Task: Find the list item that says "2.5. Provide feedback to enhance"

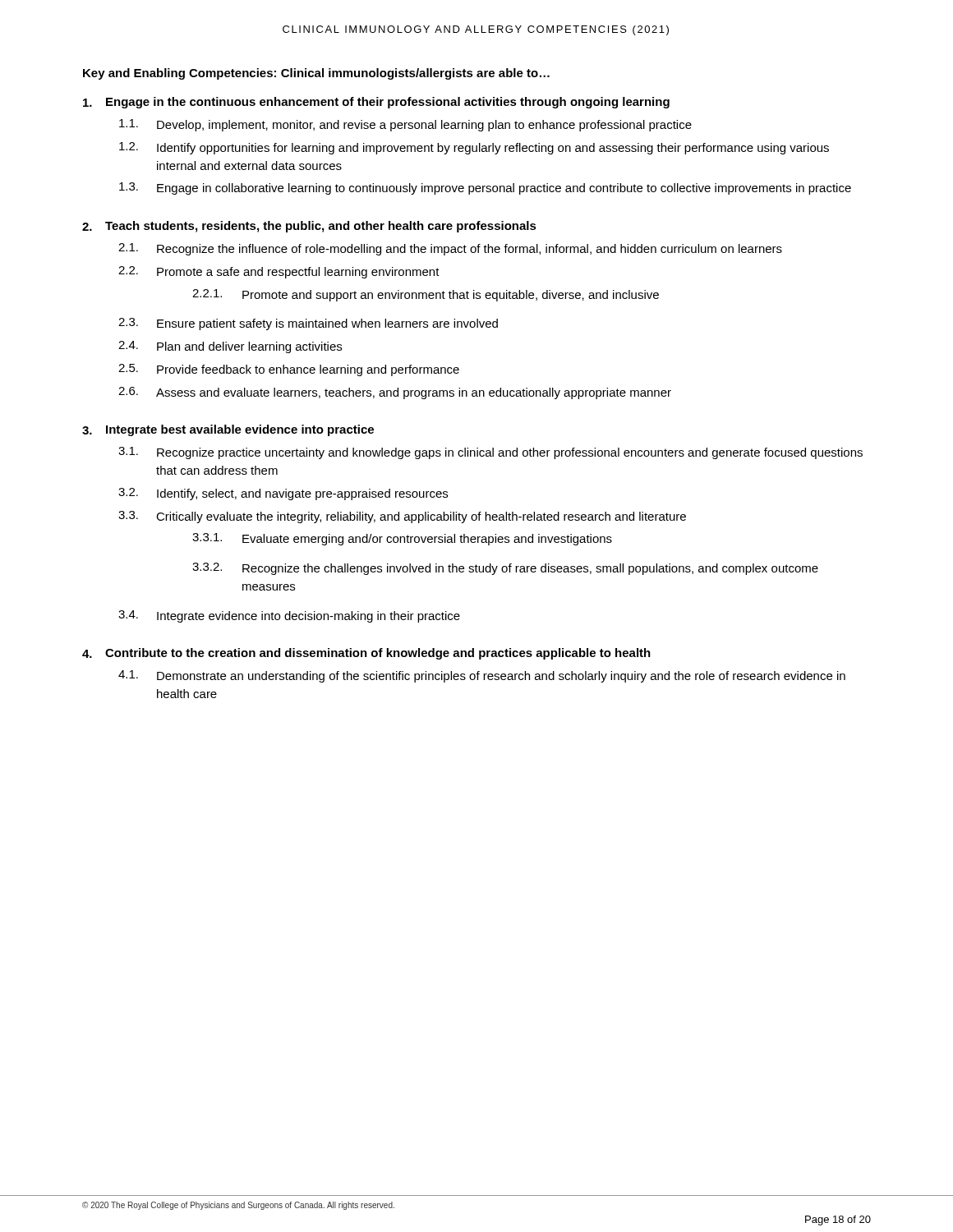Action: tap(289, 370)
